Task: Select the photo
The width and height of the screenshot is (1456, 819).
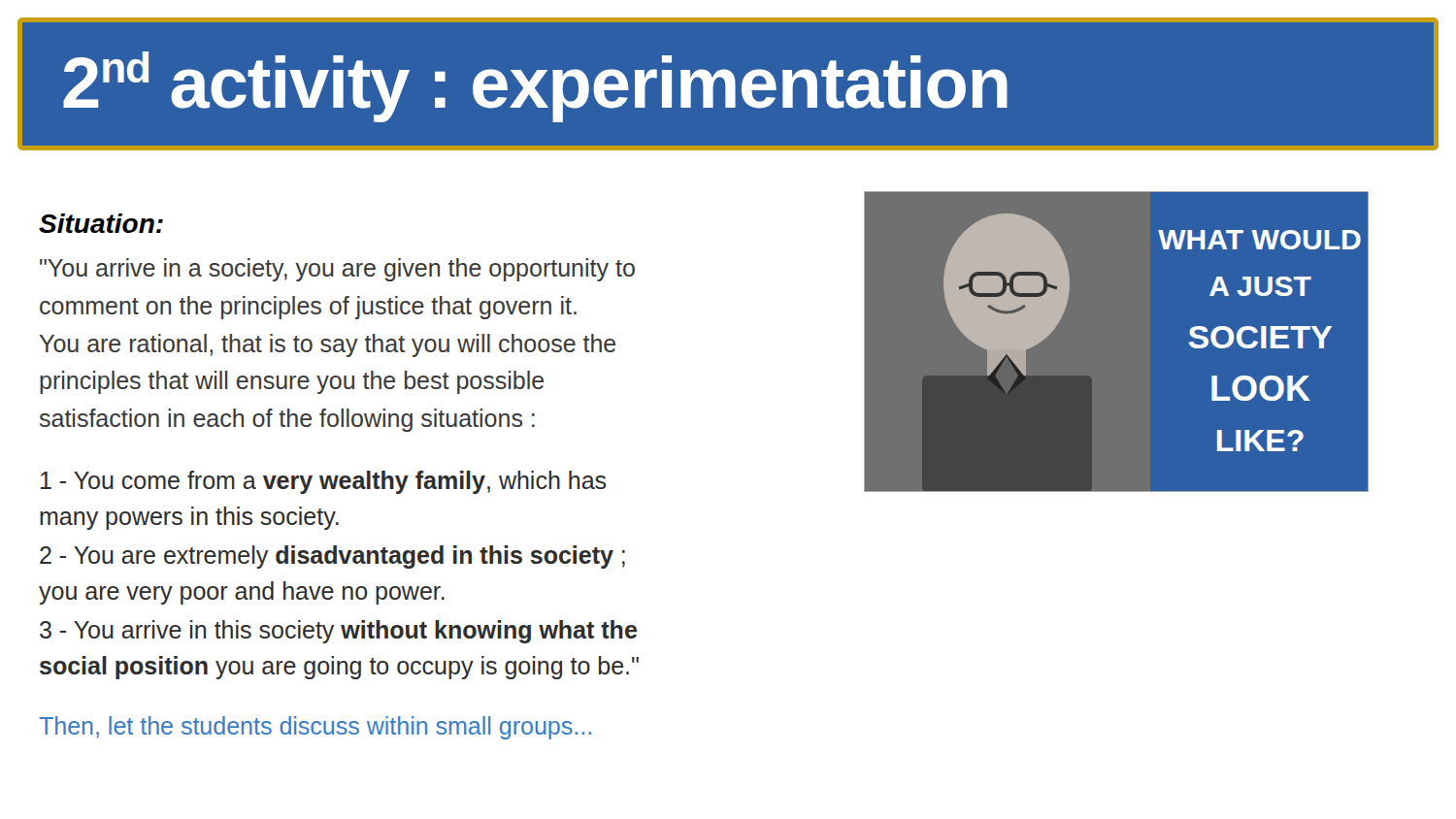Action: coord(1116,342)
